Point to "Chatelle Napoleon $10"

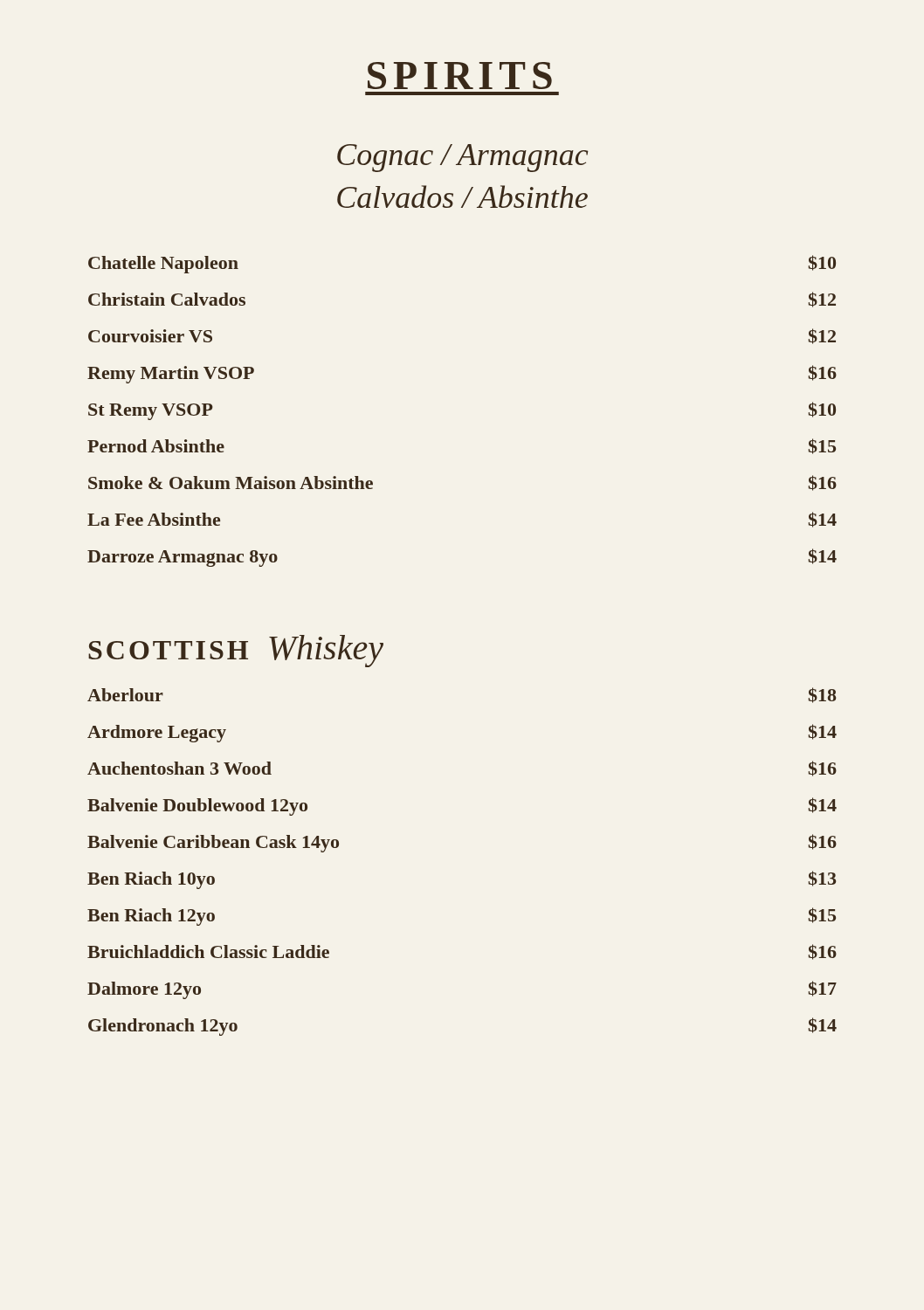tap(172, 264)
